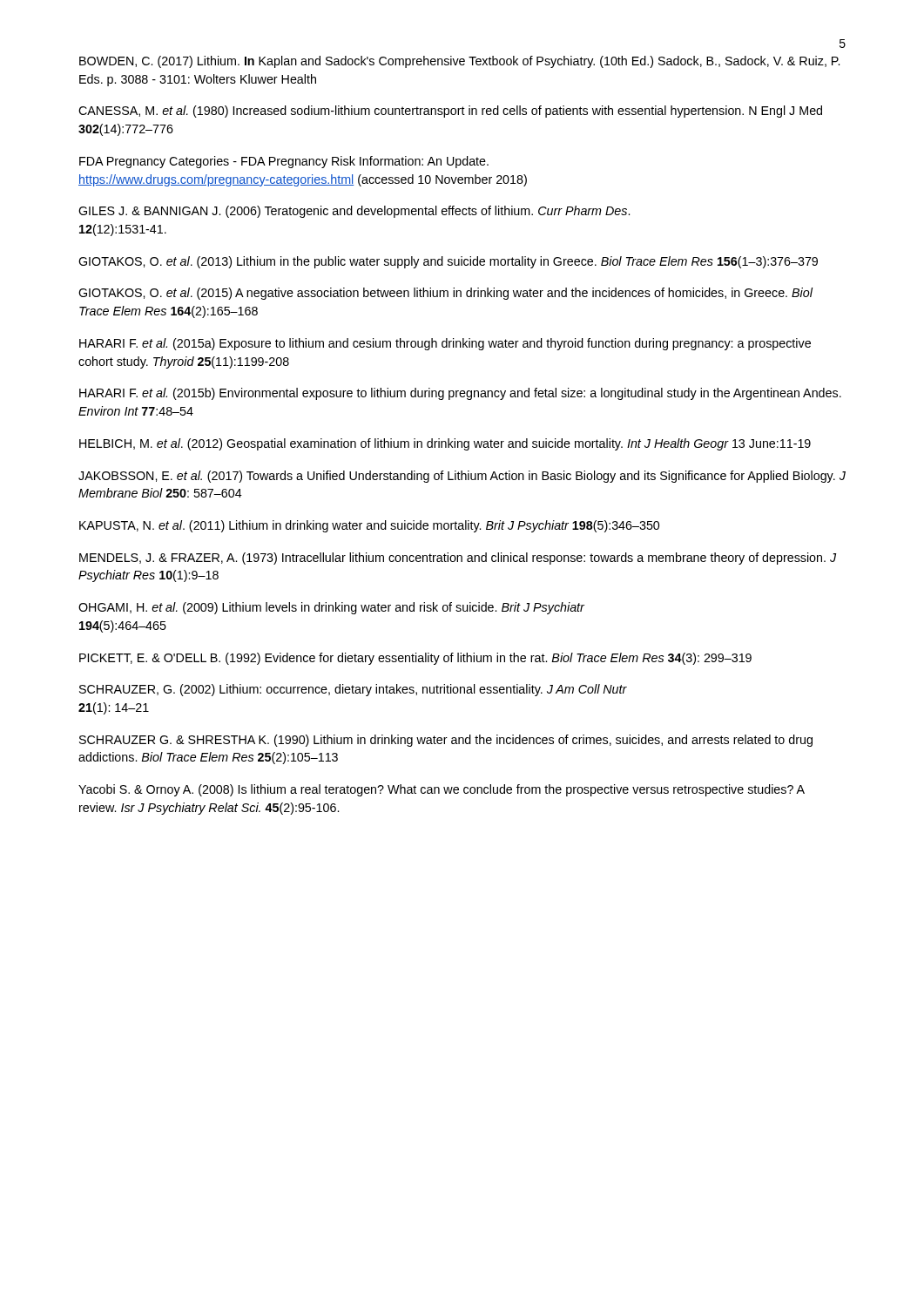Click on the text starting "SCHRAUZER, G. (2002) Lithium: occurrence, dietary intakes, nutritional"
This screenshot has width=924, height=1307.
click(x=352, y=698)
